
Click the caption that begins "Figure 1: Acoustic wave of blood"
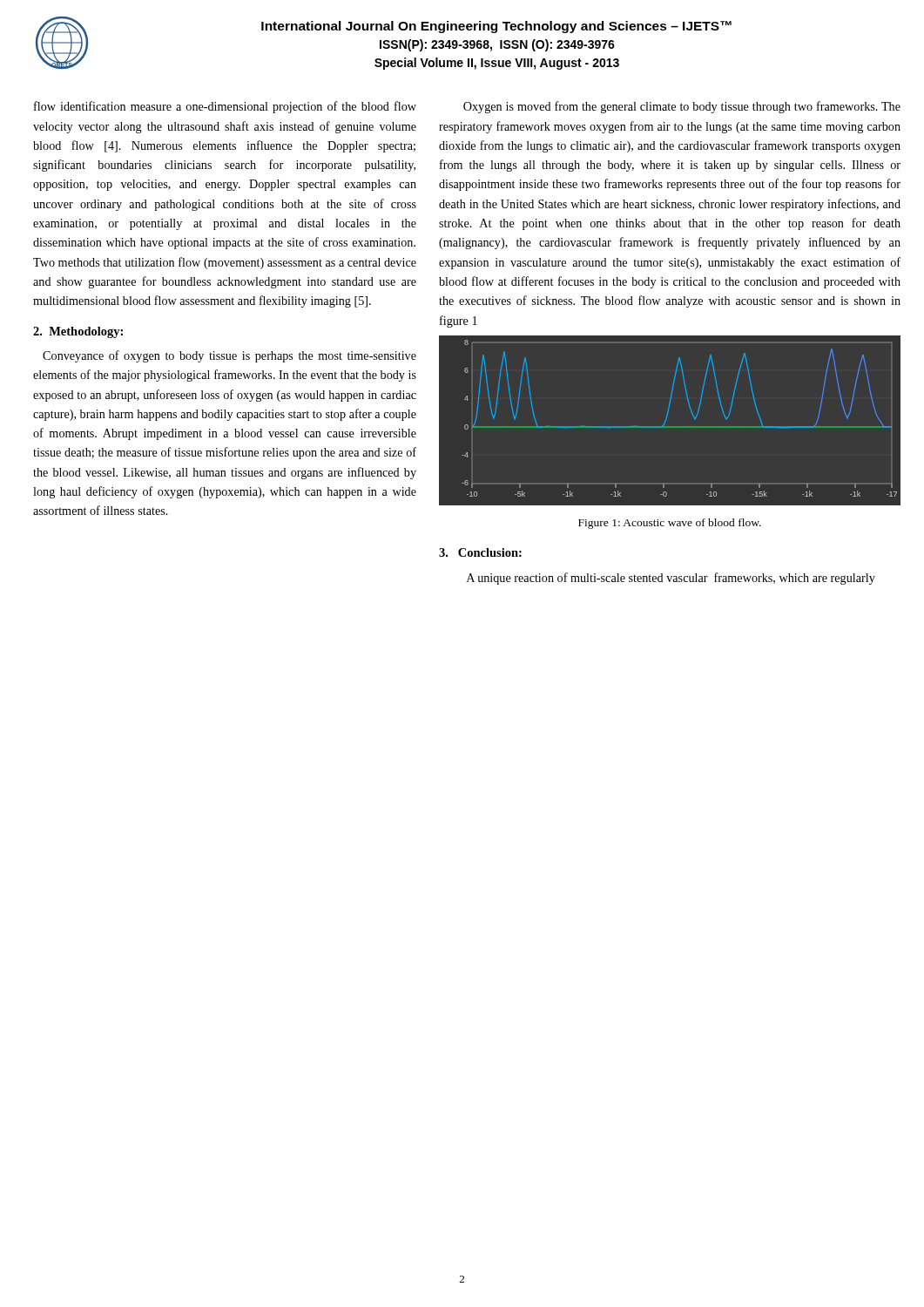click(670, 523)
